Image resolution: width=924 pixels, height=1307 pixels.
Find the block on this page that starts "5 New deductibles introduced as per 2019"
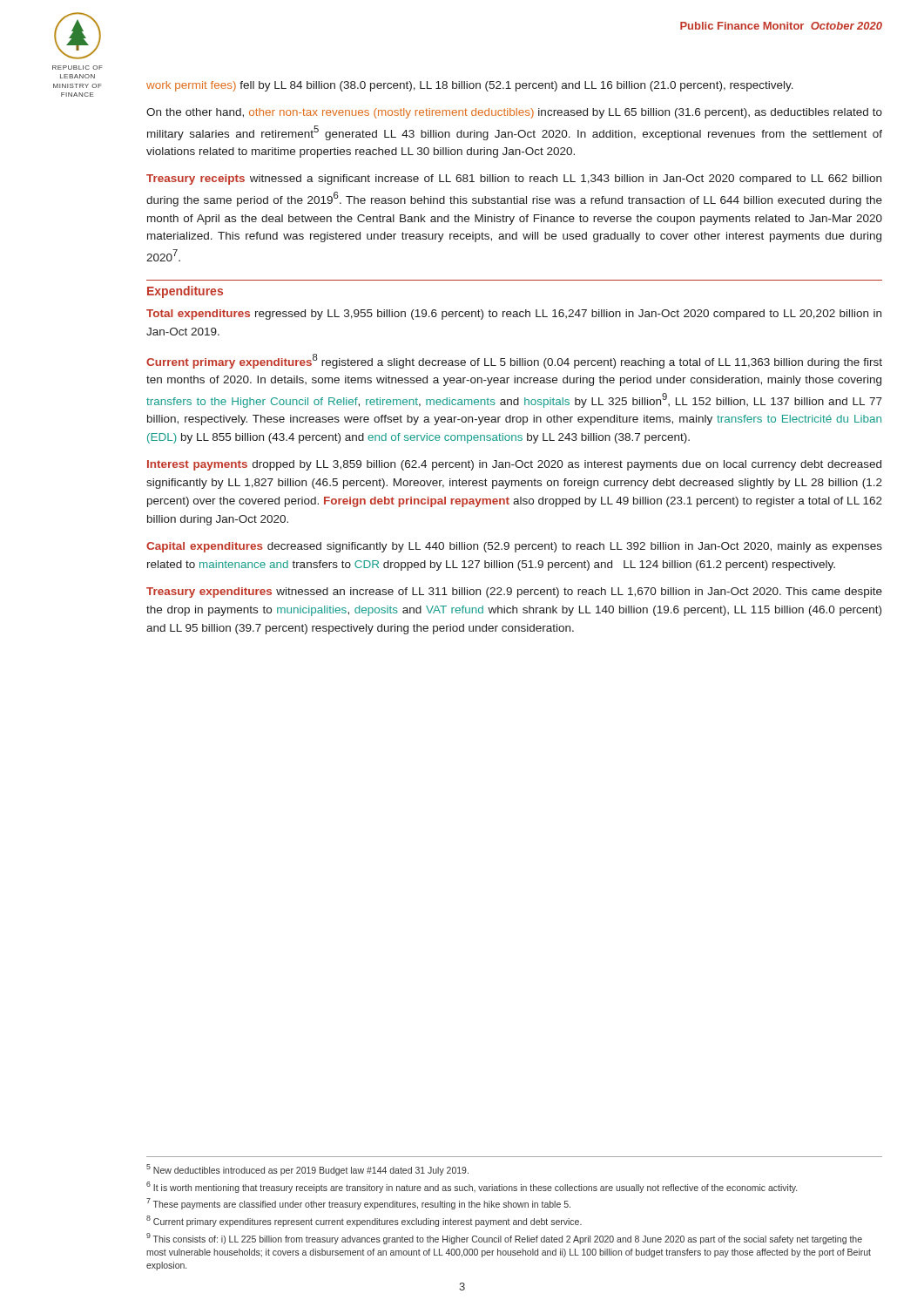pos(308,1169)
